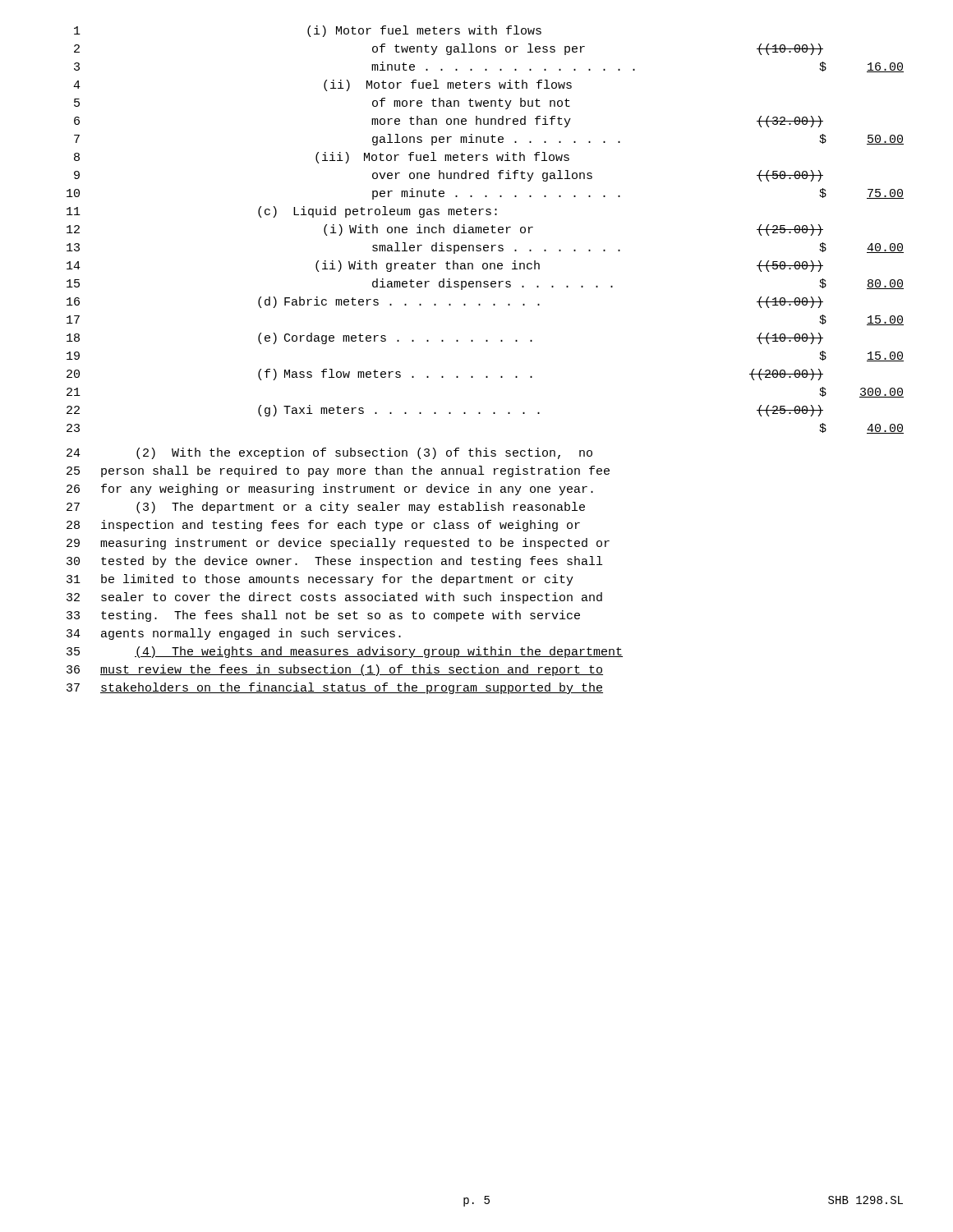Navigate to the passage starting "23 $ 40.00"
The height and width of the screenshot is (1232, 953).
point(69,428)
